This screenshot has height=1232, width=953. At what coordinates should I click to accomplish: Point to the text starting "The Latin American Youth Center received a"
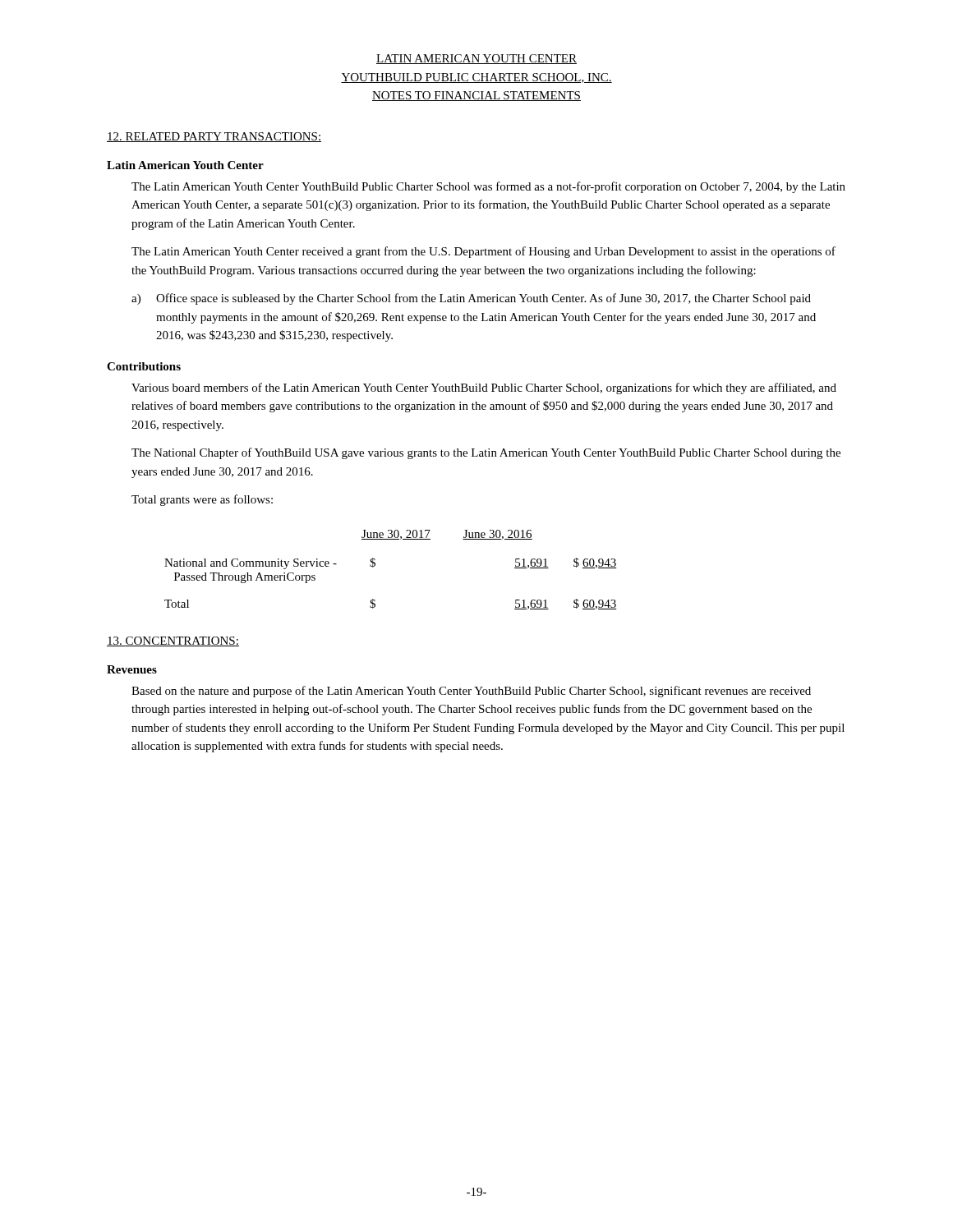(x=483, y=261)
